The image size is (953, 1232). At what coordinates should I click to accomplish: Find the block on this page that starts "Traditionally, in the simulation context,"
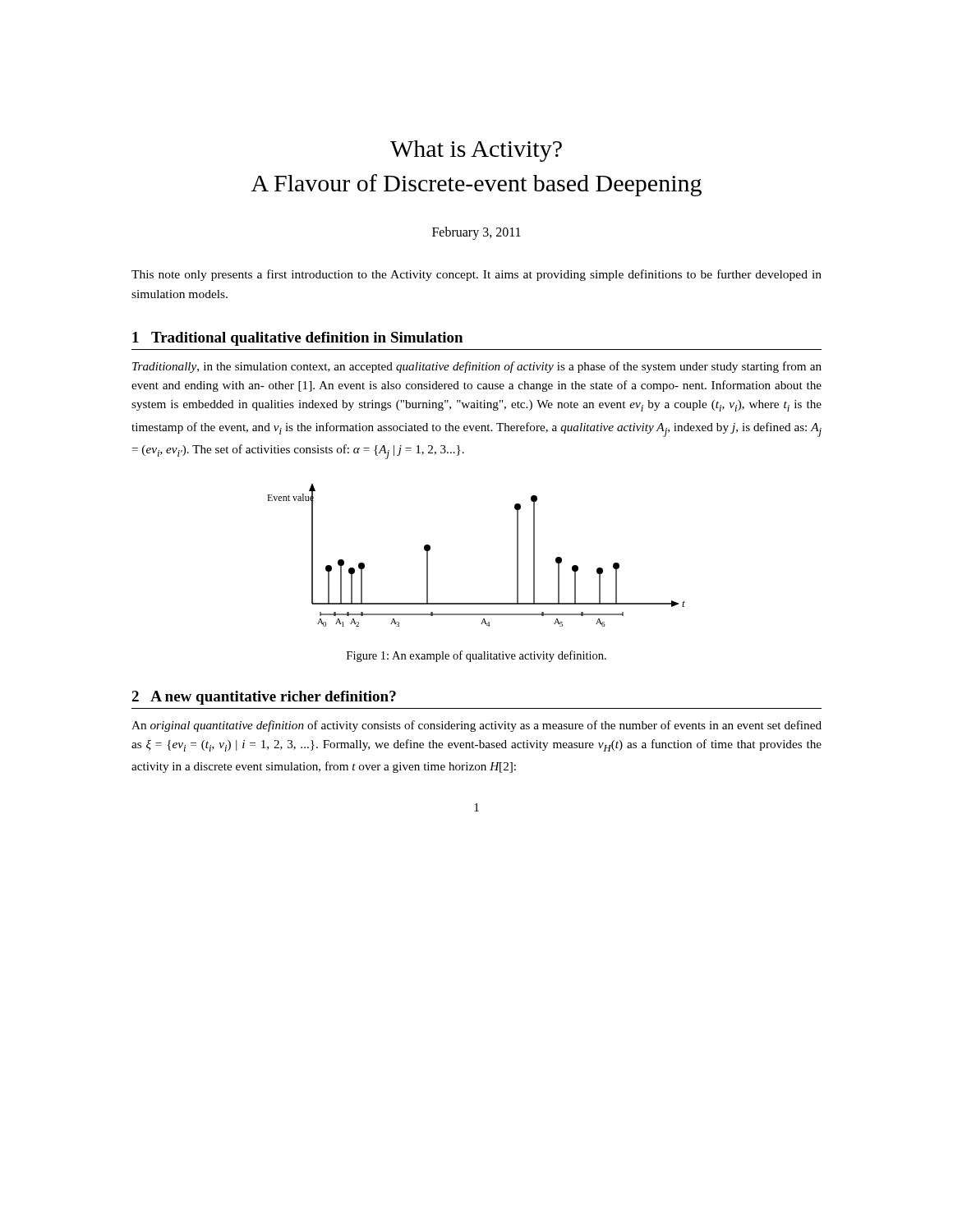(x=476, y=409)
